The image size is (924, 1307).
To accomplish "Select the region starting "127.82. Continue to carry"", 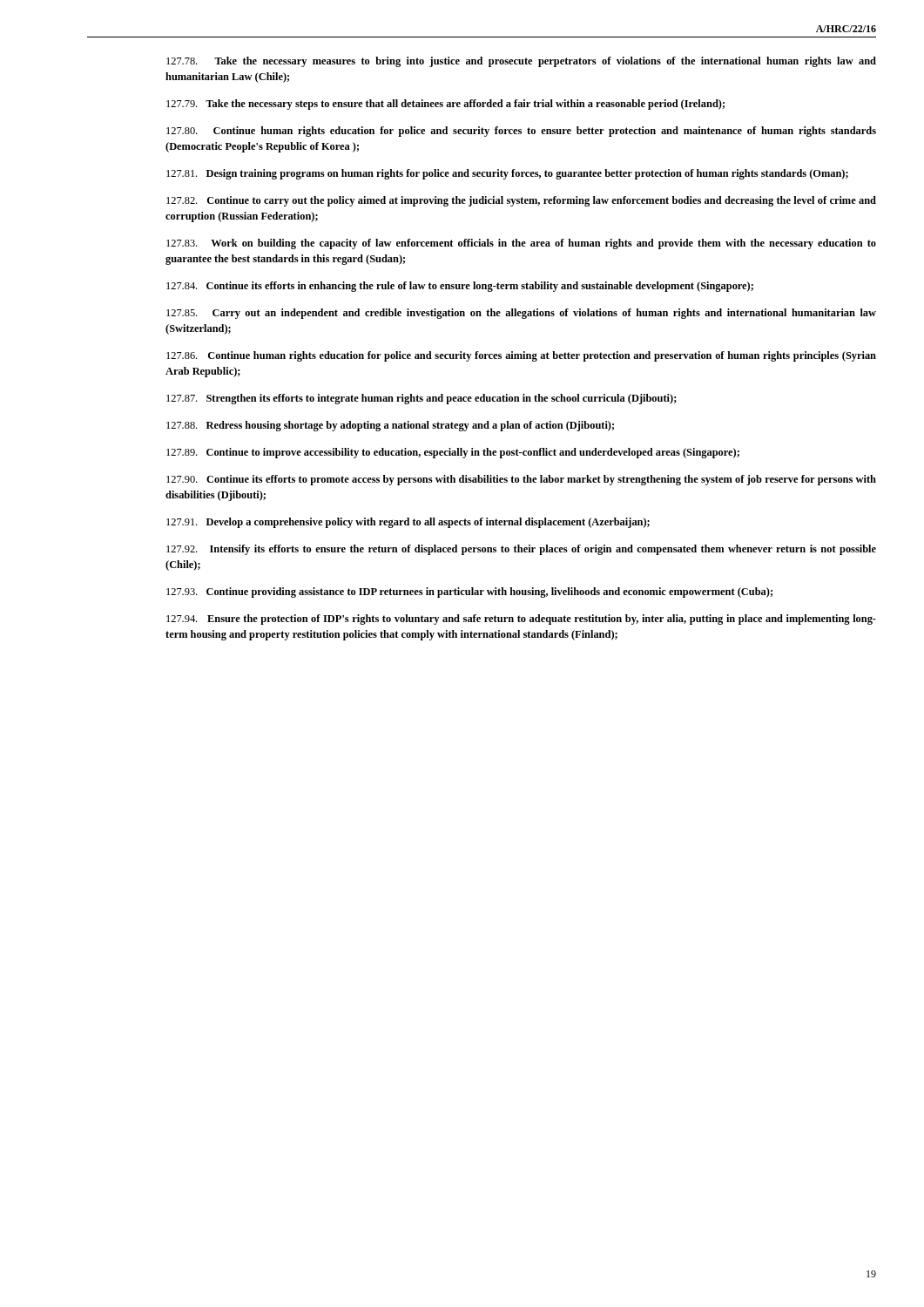I will point(521,208).
